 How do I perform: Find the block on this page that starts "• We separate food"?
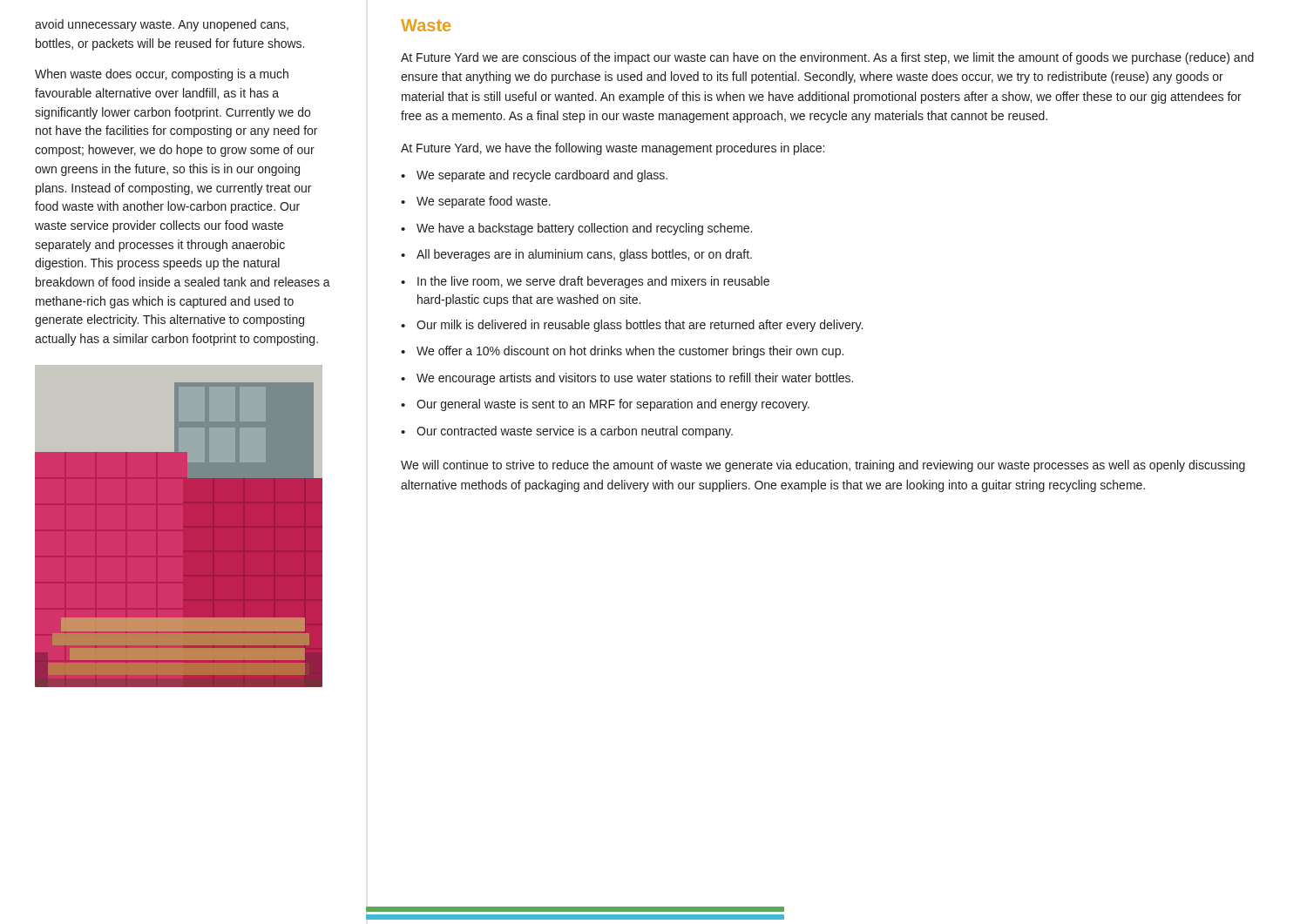476,203
